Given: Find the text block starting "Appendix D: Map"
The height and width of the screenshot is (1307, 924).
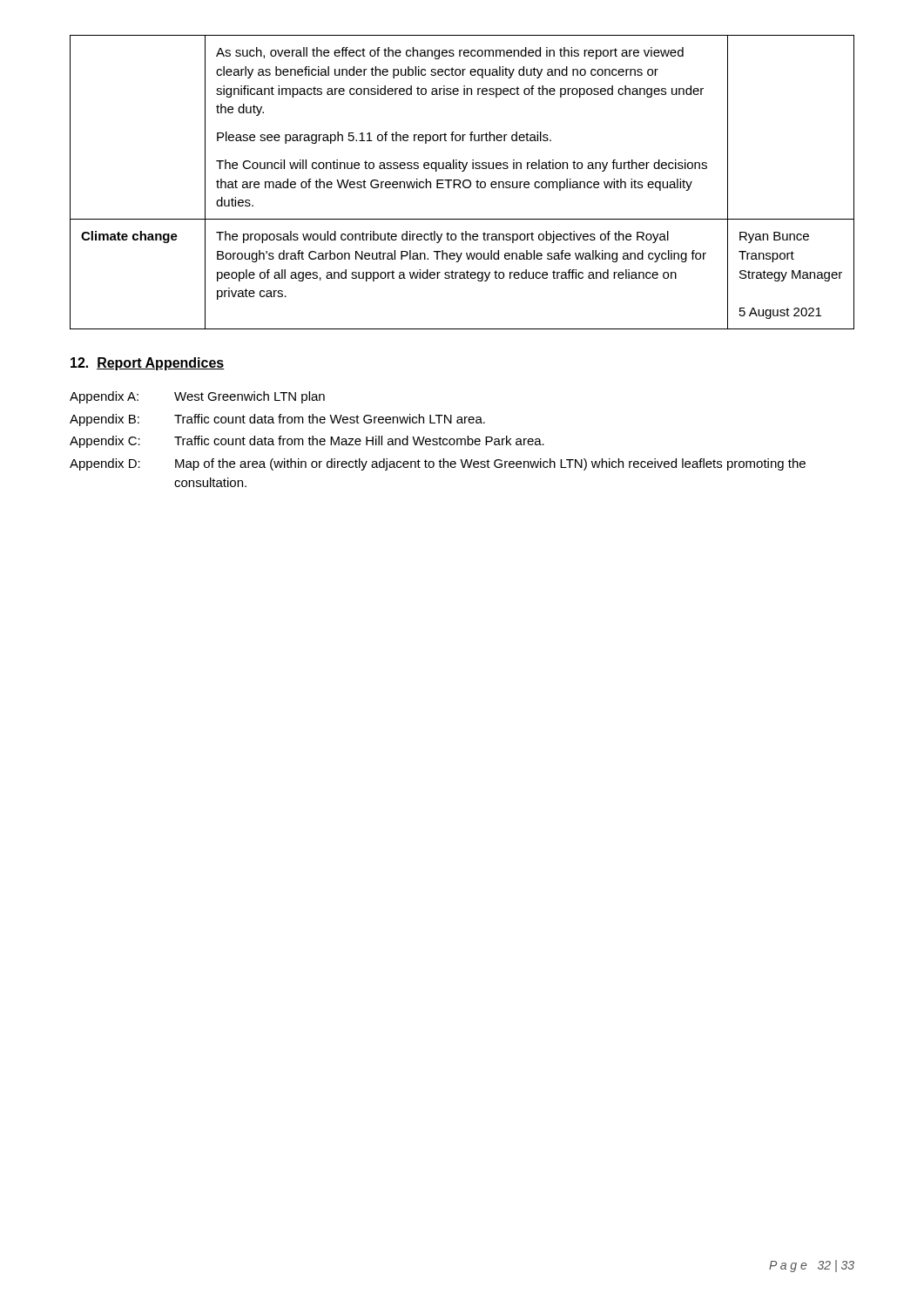Looking at the screenshot, I should 462,473.
